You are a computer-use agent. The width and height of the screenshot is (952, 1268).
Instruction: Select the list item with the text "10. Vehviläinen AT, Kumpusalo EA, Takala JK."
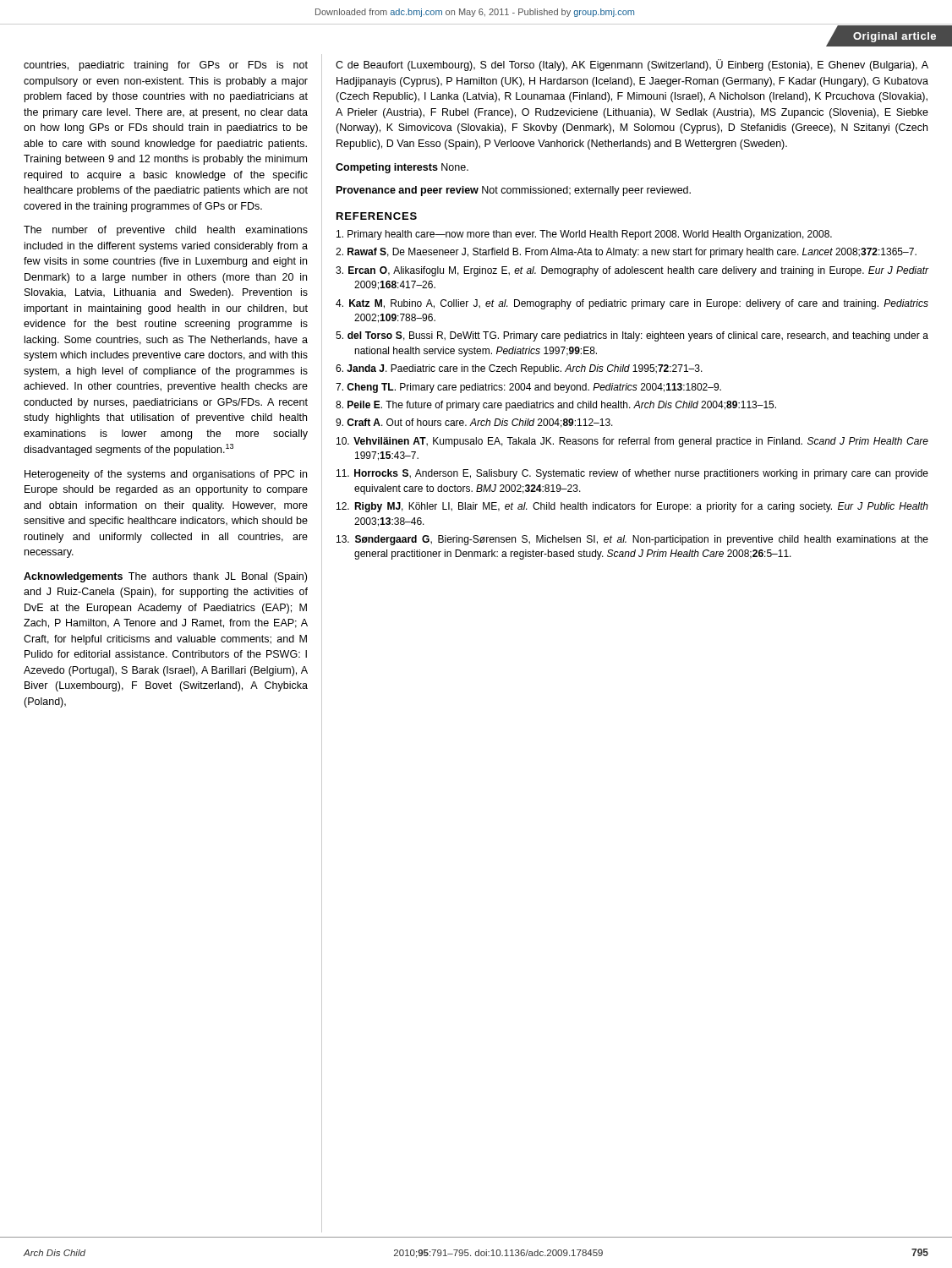[632, 449]
